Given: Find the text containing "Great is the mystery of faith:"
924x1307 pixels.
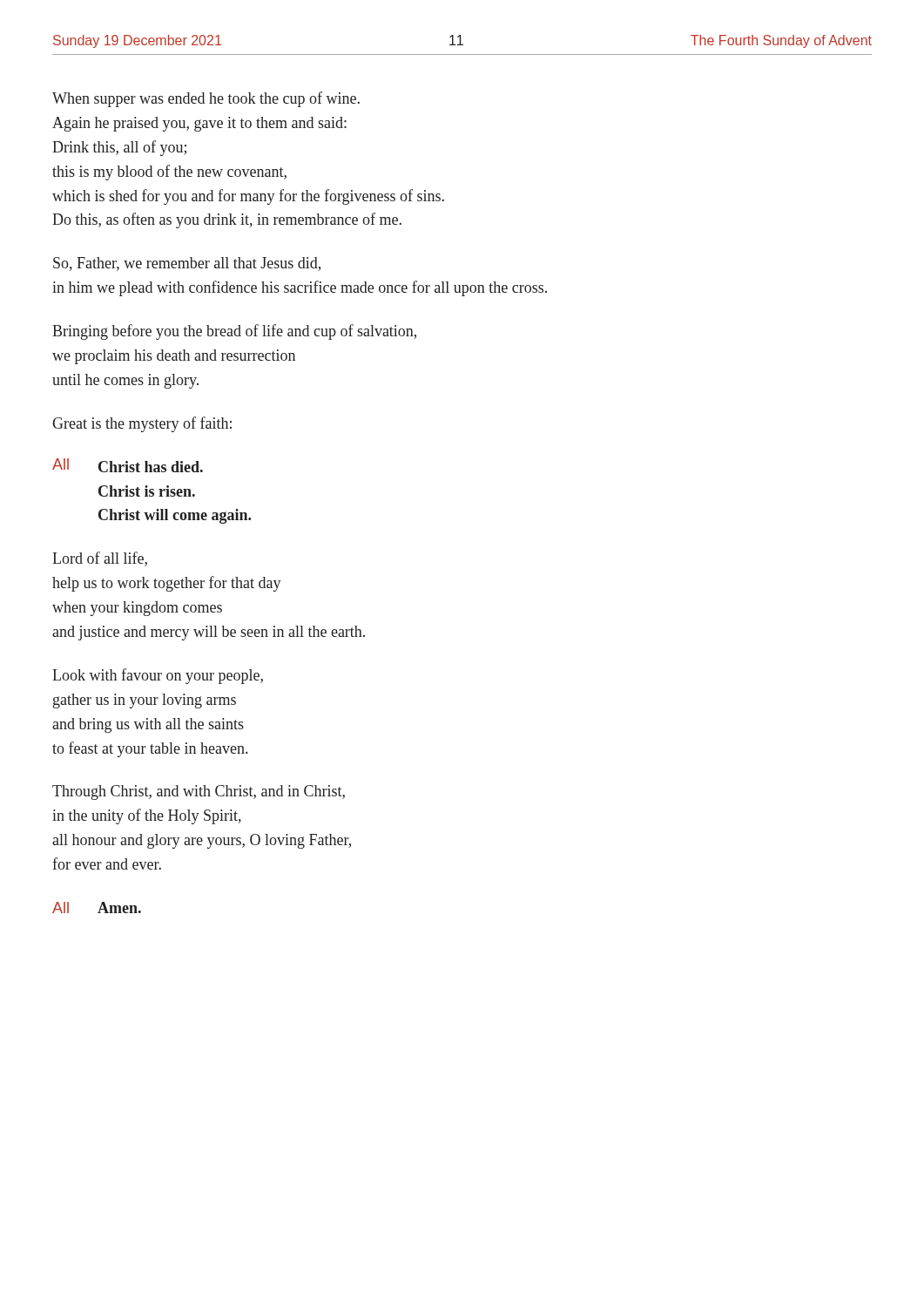Looking at the screenshot, I should point(143,423).
